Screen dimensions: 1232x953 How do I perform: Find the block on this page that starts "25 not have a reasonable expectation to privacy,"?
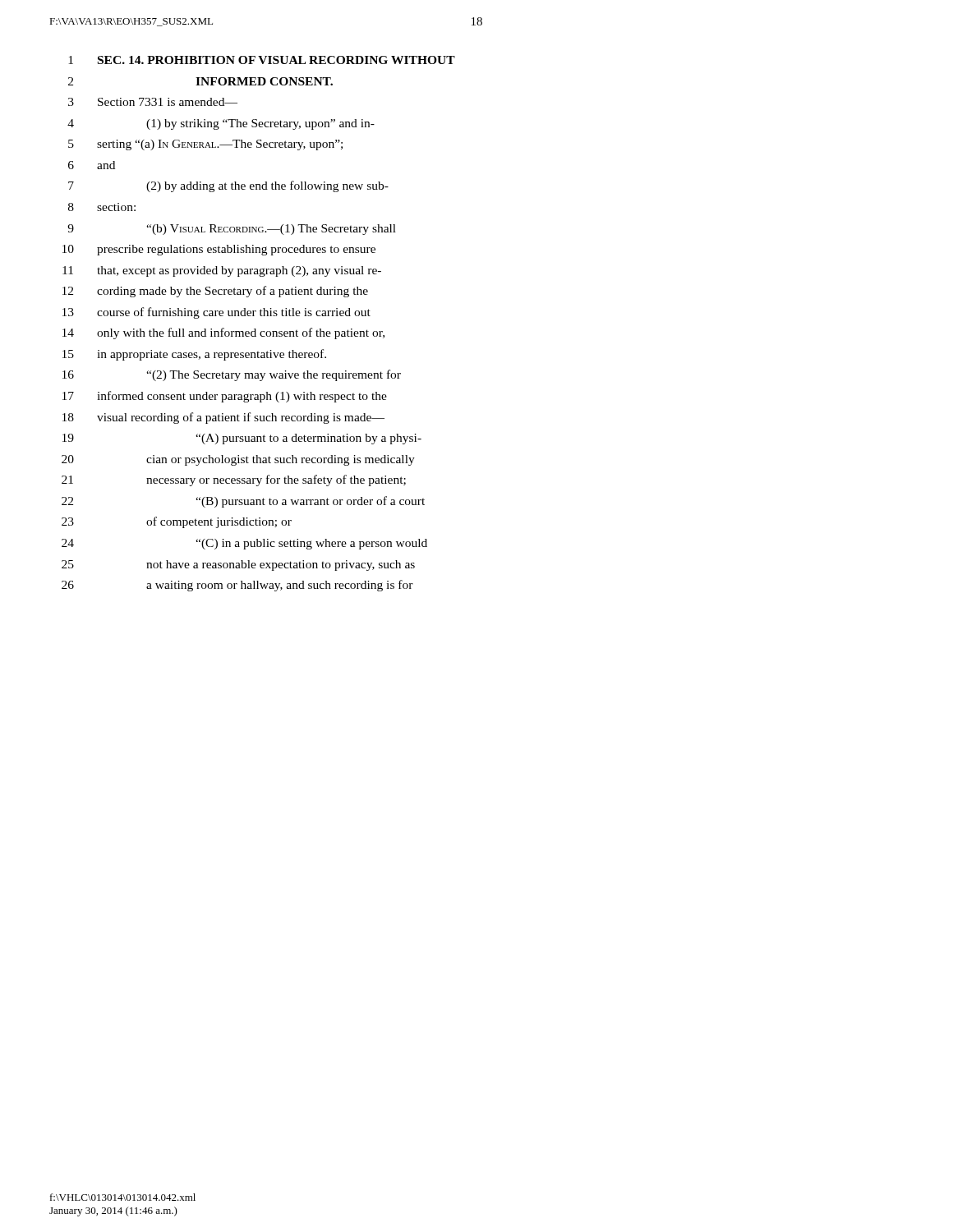(238, 565)
